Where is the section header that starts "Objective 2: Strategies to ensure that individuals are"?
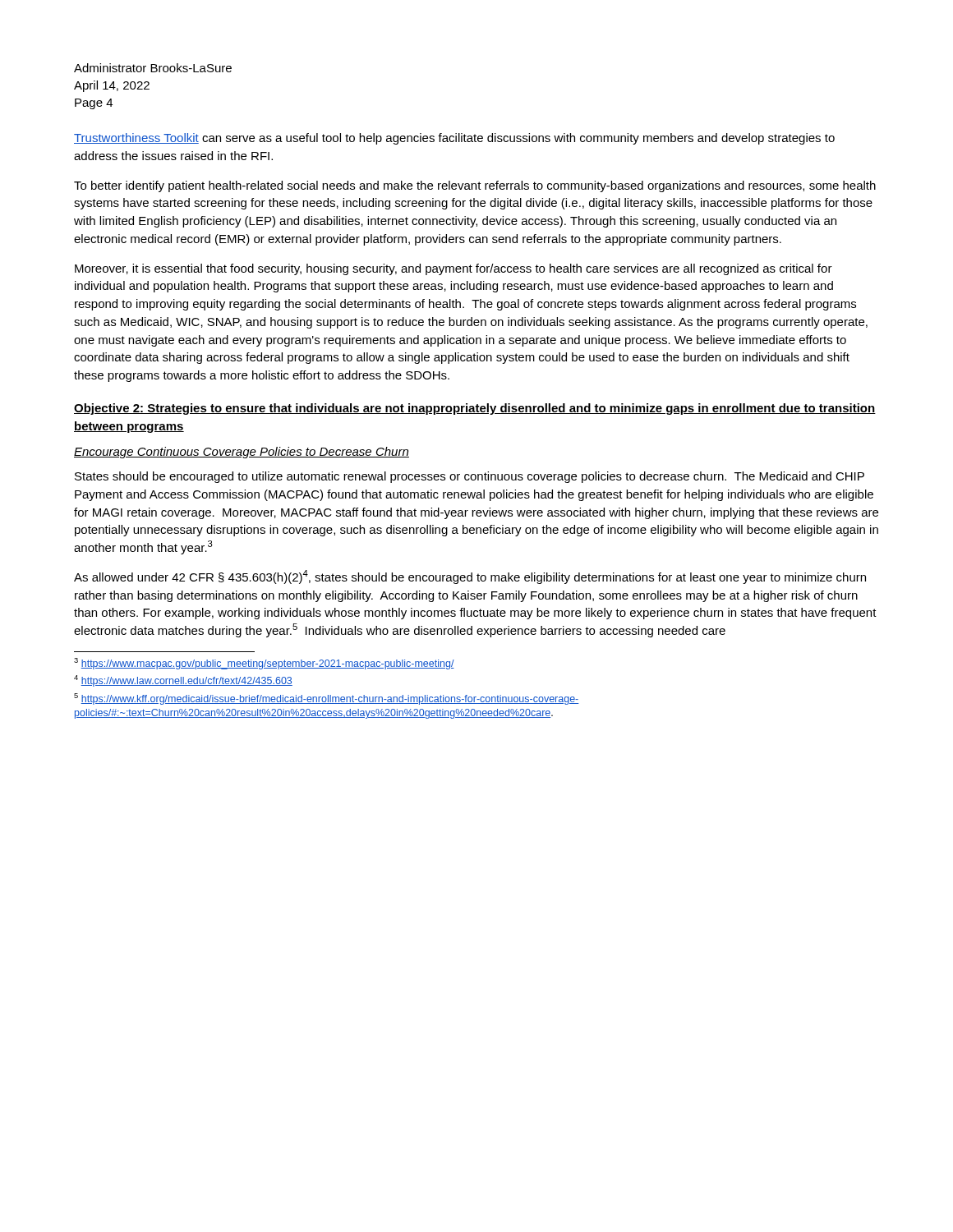The image size is (953, 1232). 476,417
